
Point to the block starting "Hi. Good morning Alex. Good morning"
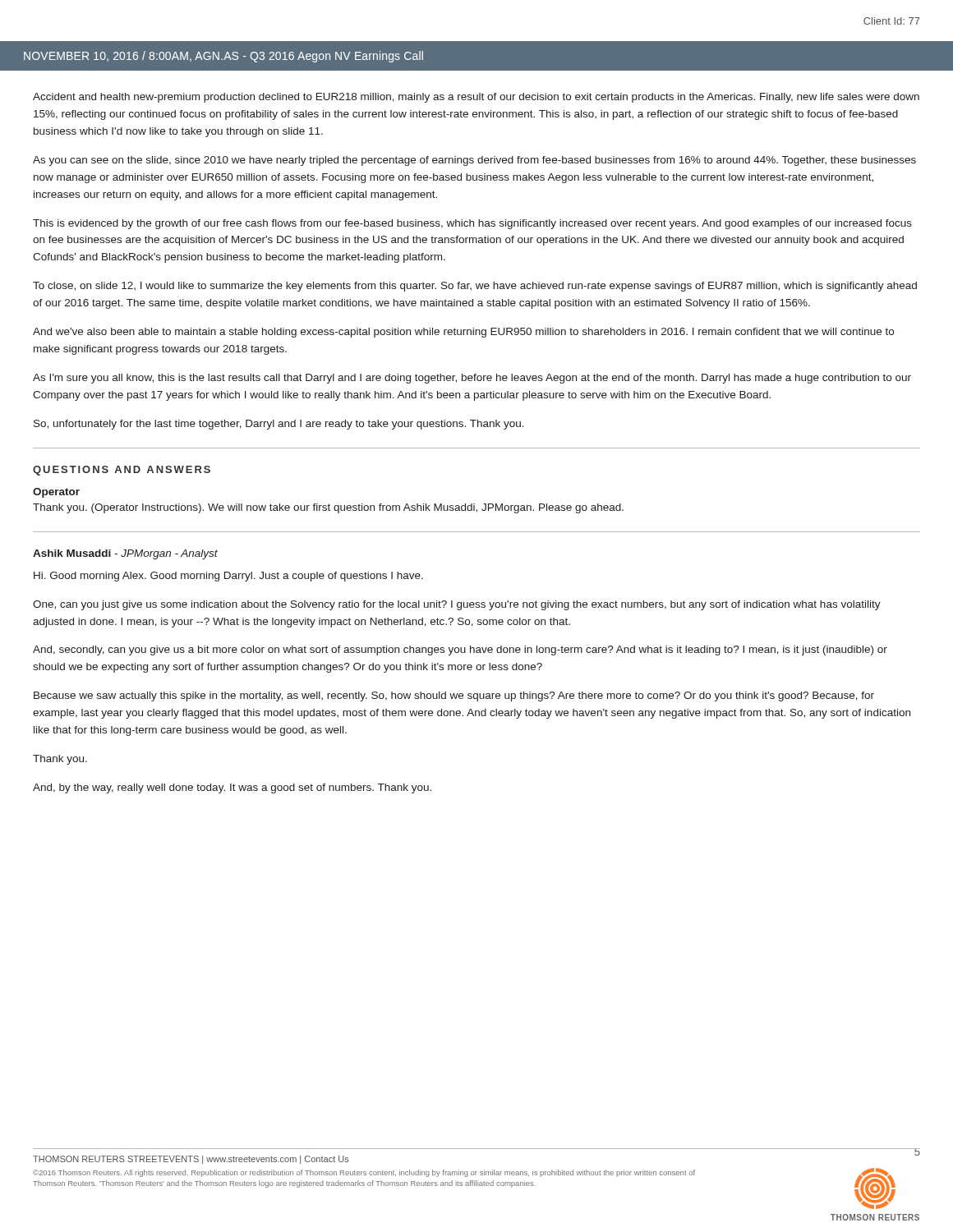(x=228, y=575)
